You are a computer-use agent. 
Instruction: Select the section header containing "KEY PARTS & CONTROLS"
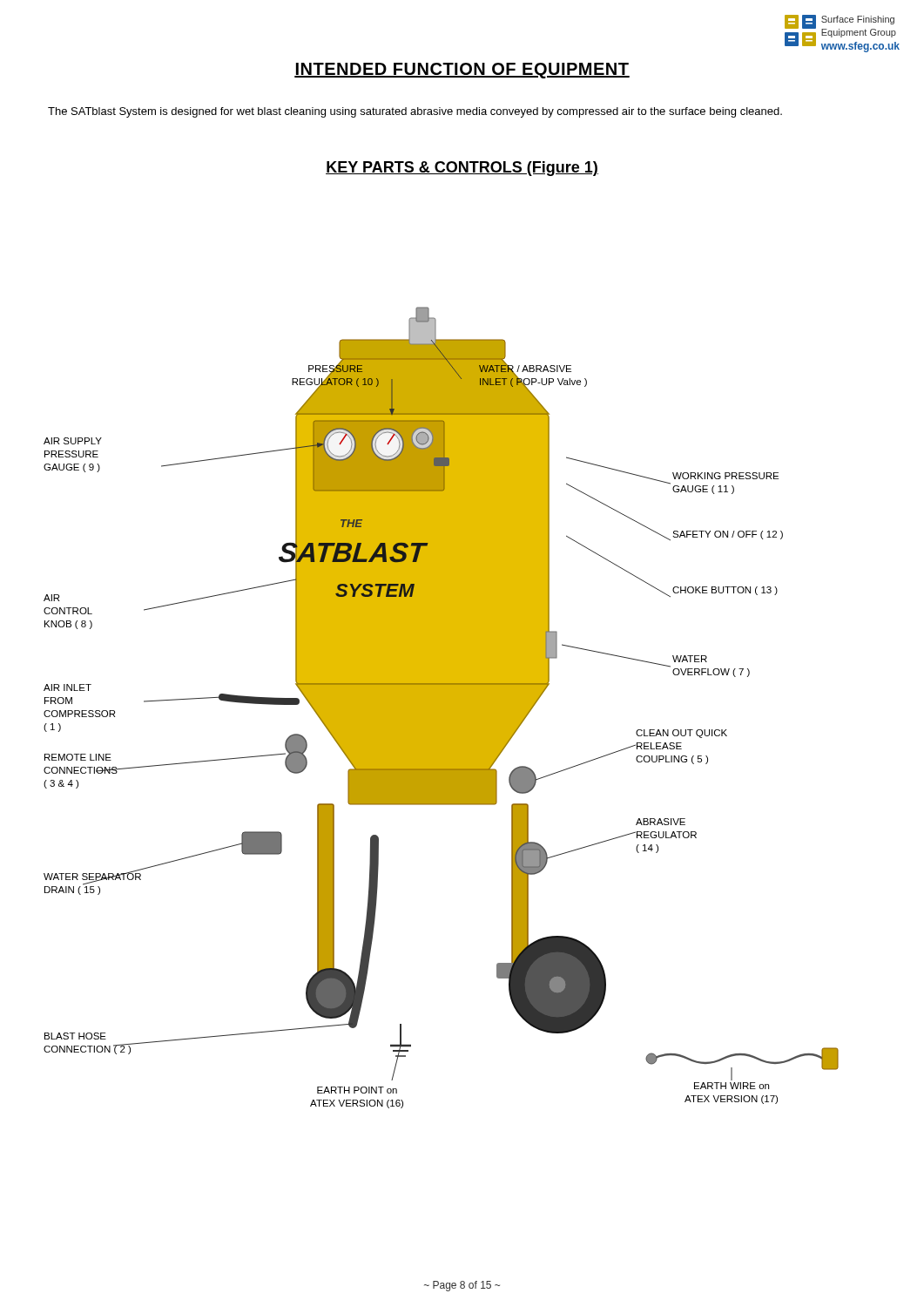(x=462, y=167)
